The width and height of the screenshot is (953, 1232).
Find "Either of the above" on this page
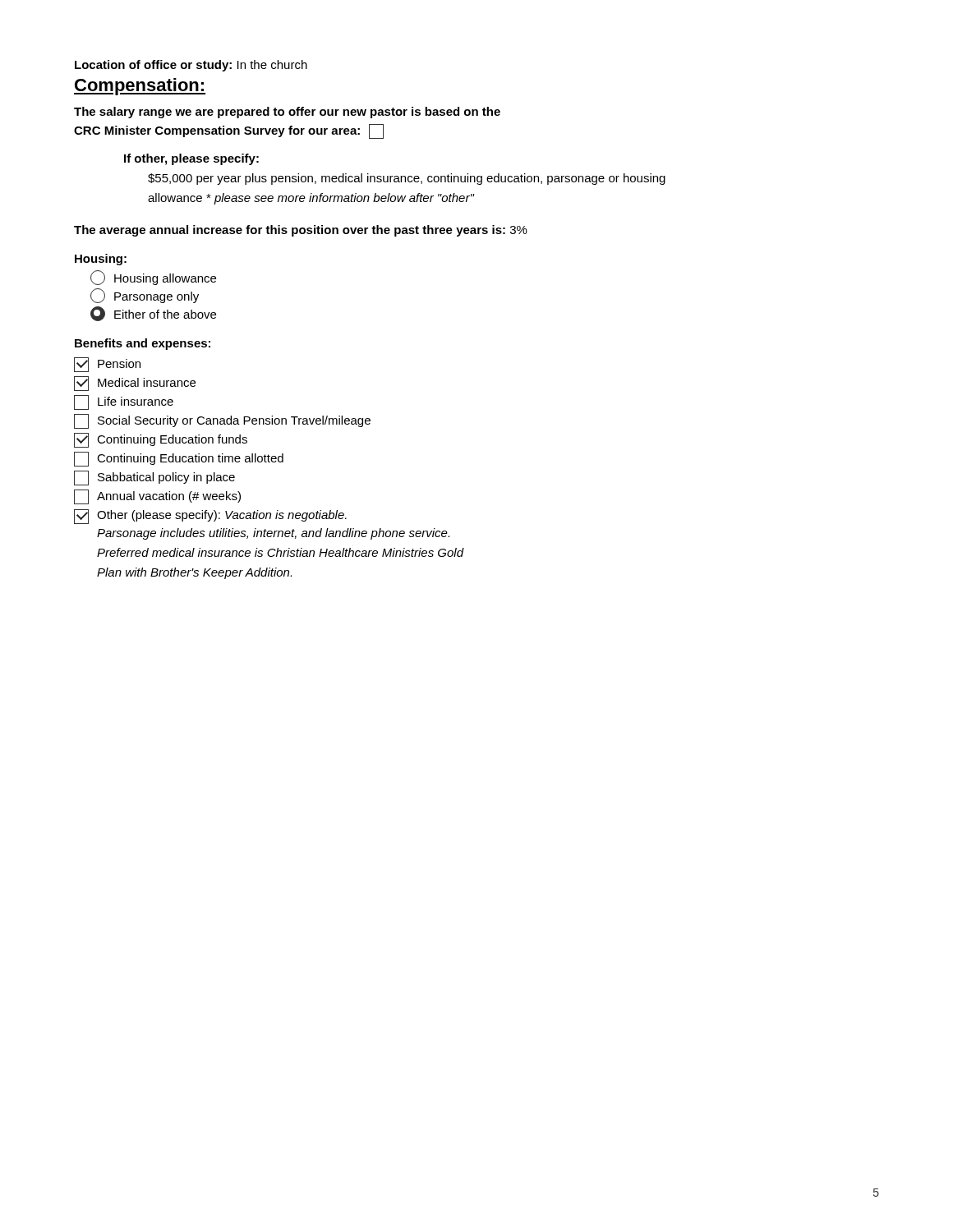coord(154,314)
